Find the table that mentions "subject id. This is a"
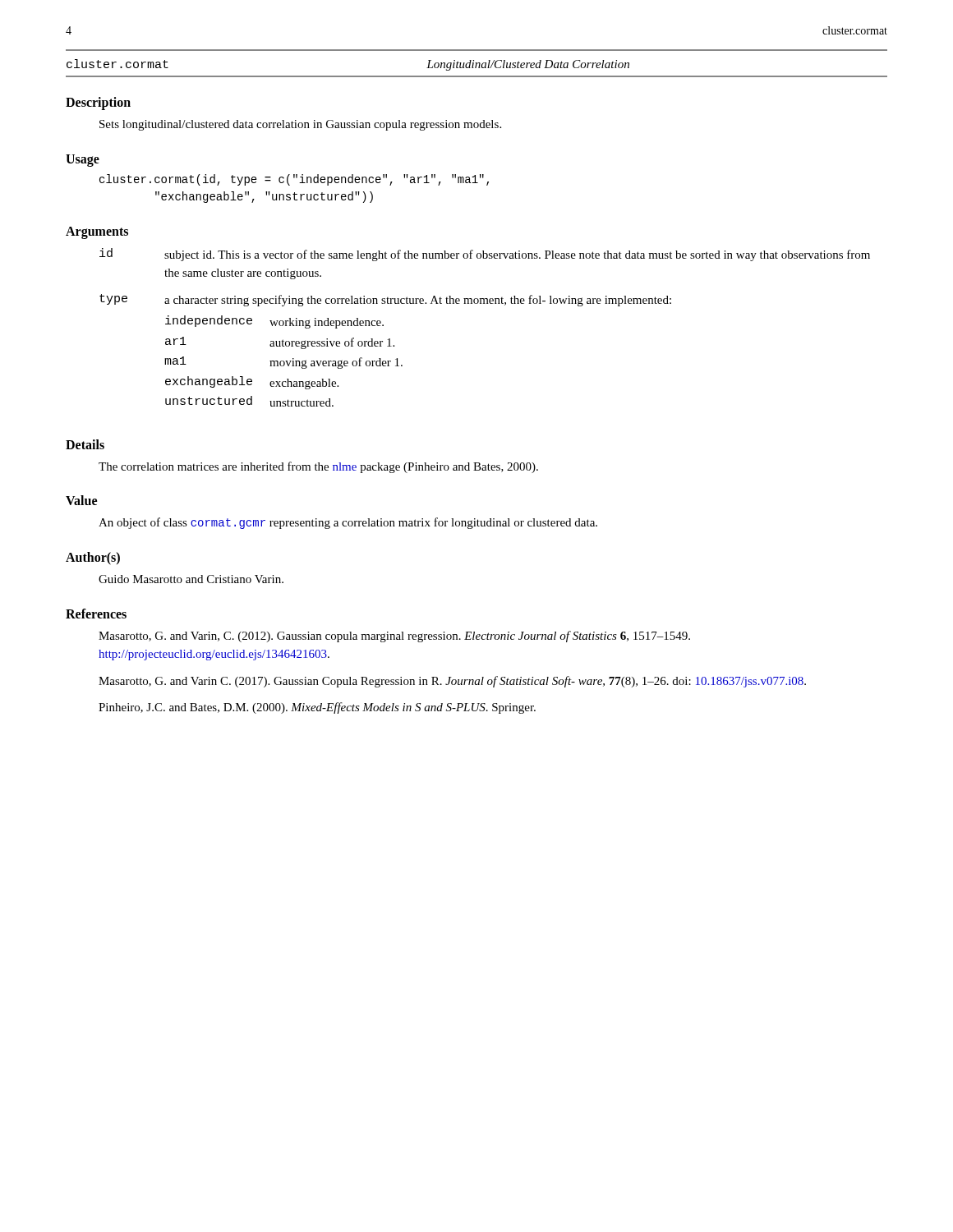This screenshot has height=1232, width=953. [476, 331]
